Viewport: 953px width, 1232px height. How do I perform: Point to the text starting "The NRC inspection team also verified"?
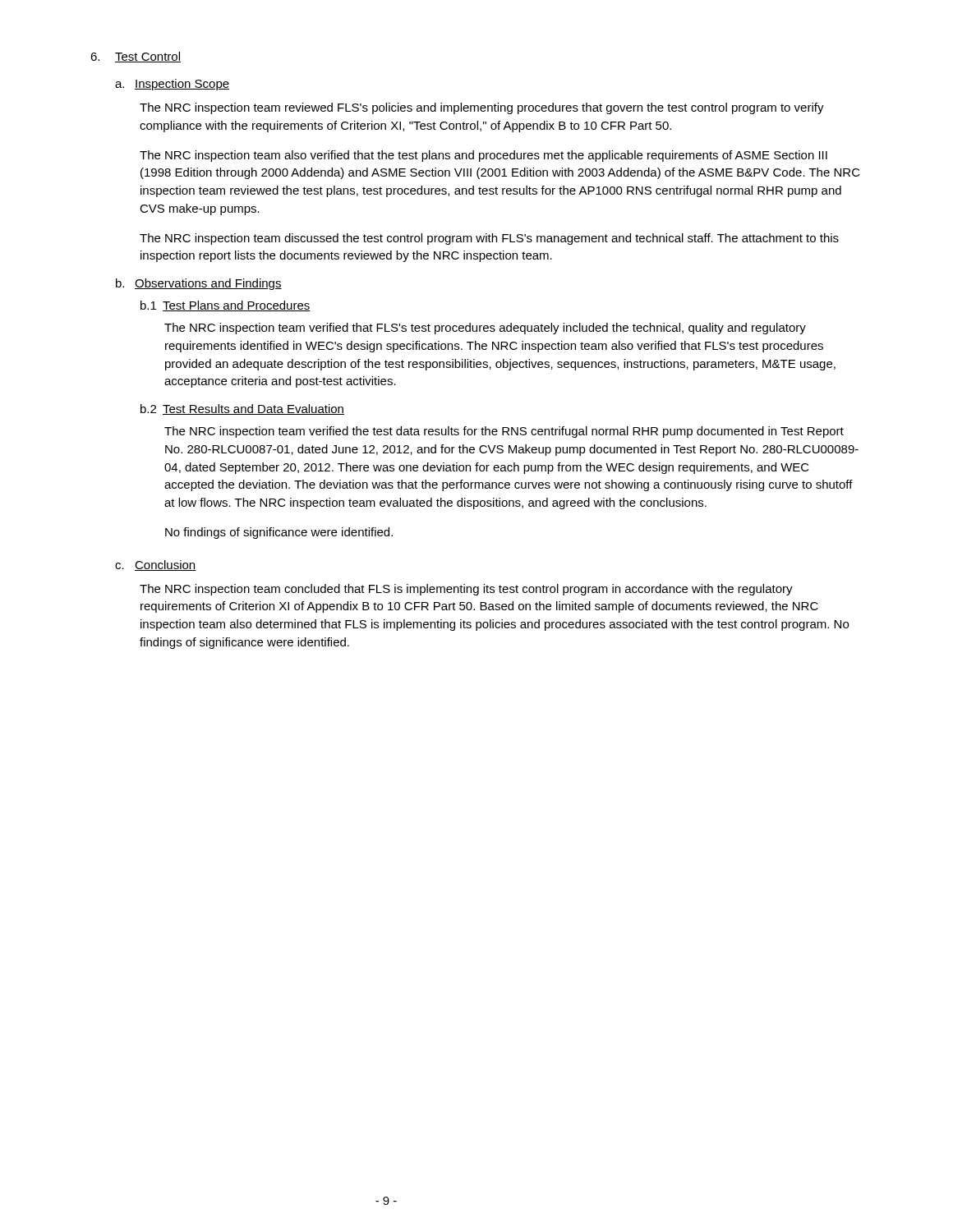[x=500, y=181]
